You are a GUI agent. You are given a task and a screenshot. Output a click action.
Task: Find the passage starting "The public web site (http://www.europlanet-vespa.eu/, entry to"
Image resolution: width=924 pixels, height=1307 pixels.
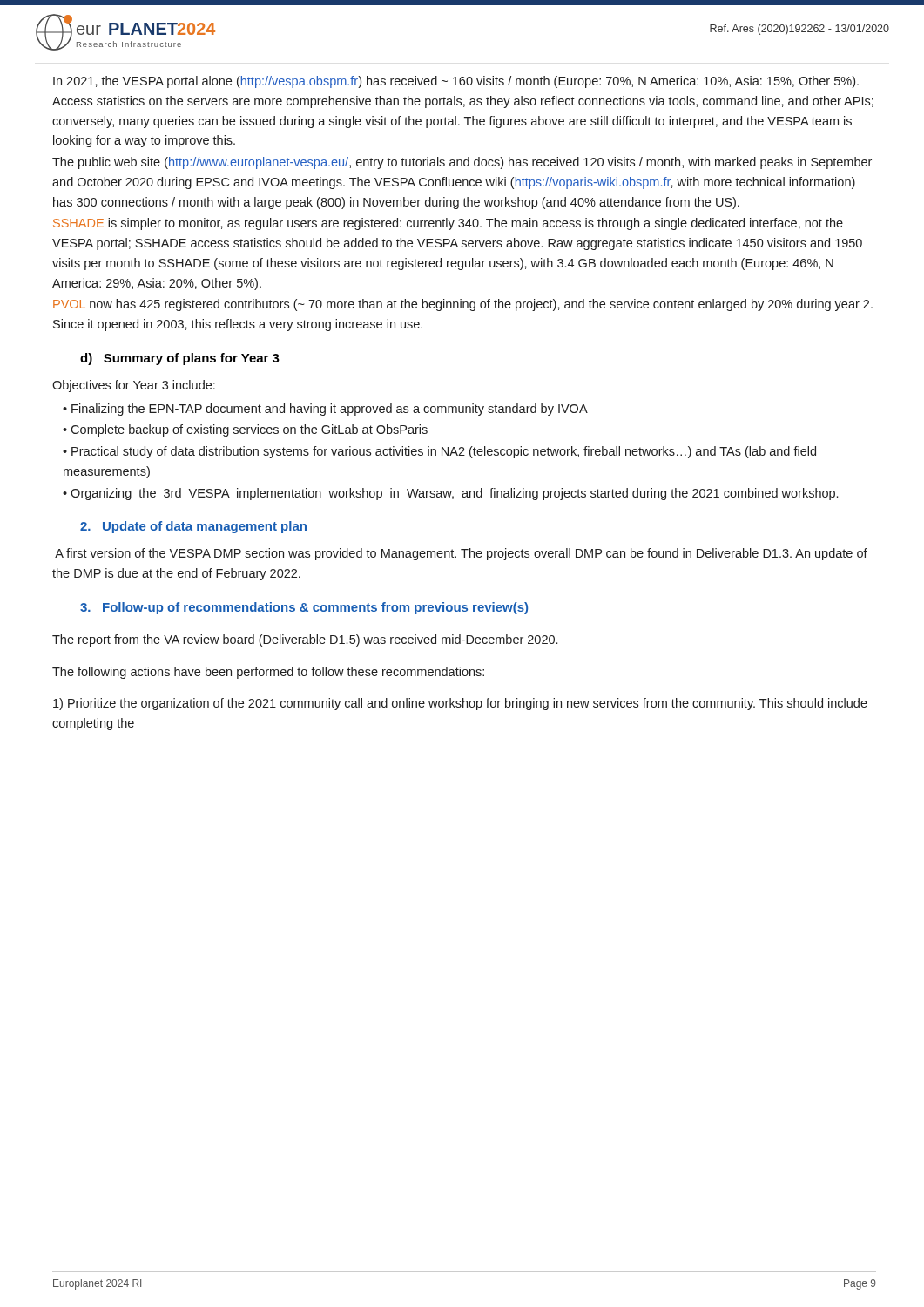[462, 182]
